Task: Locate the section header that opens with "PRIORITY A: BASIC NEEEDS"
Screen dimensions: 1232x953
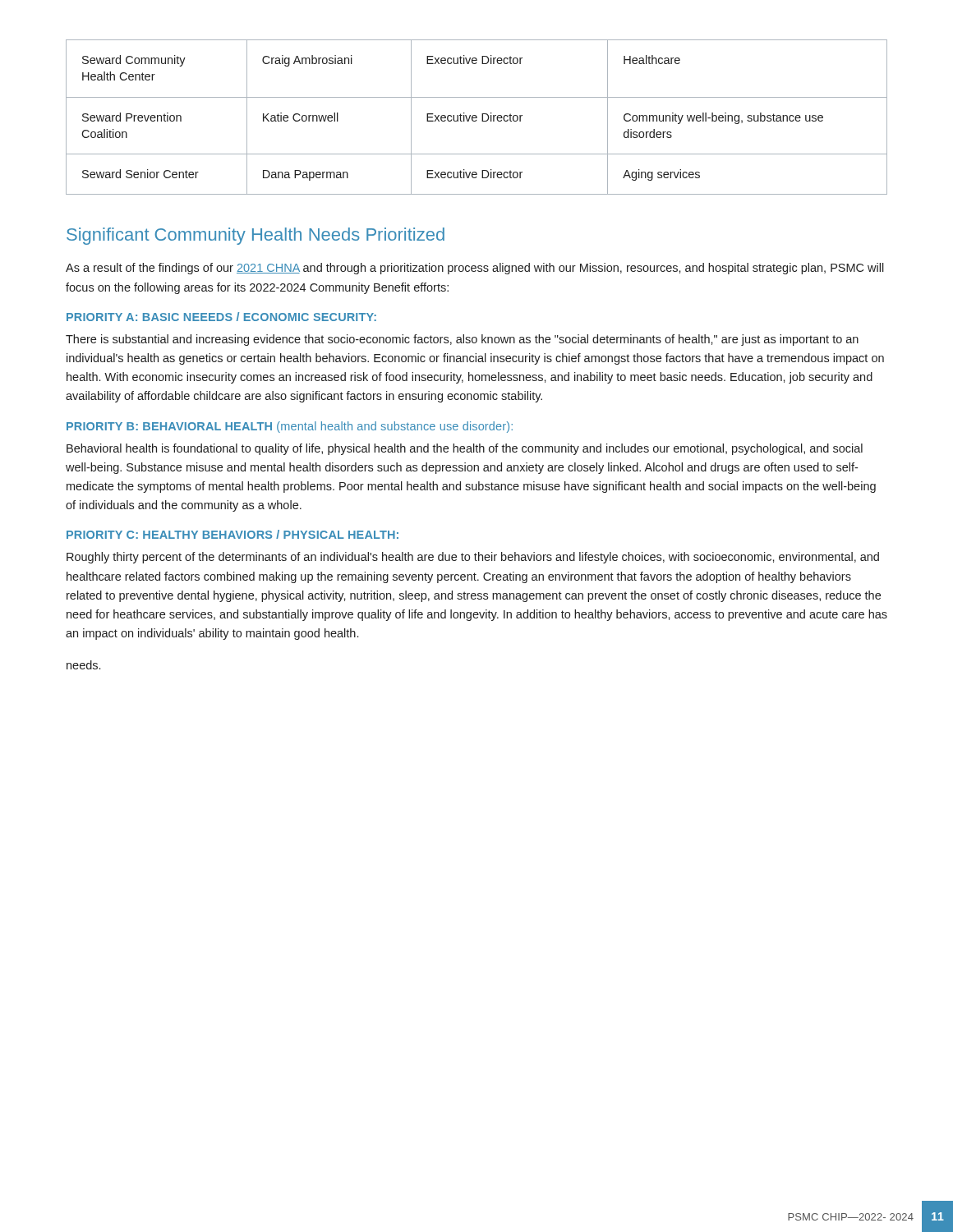Action: [221, 317]
